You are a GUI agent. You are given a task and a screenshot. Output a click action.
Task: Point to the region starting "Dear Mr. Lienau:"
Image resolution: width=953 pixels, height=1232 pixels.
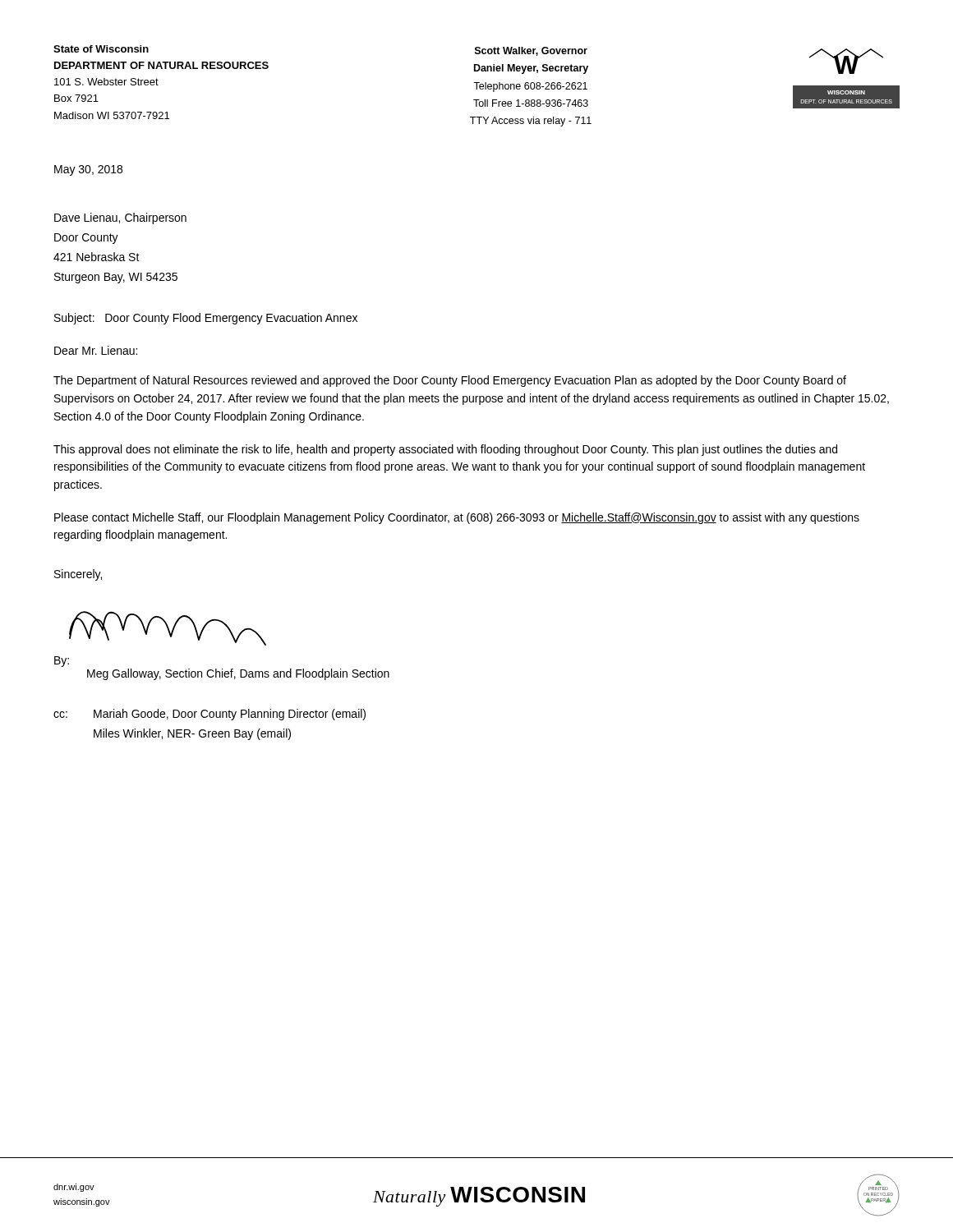click(x=96, y=351)
